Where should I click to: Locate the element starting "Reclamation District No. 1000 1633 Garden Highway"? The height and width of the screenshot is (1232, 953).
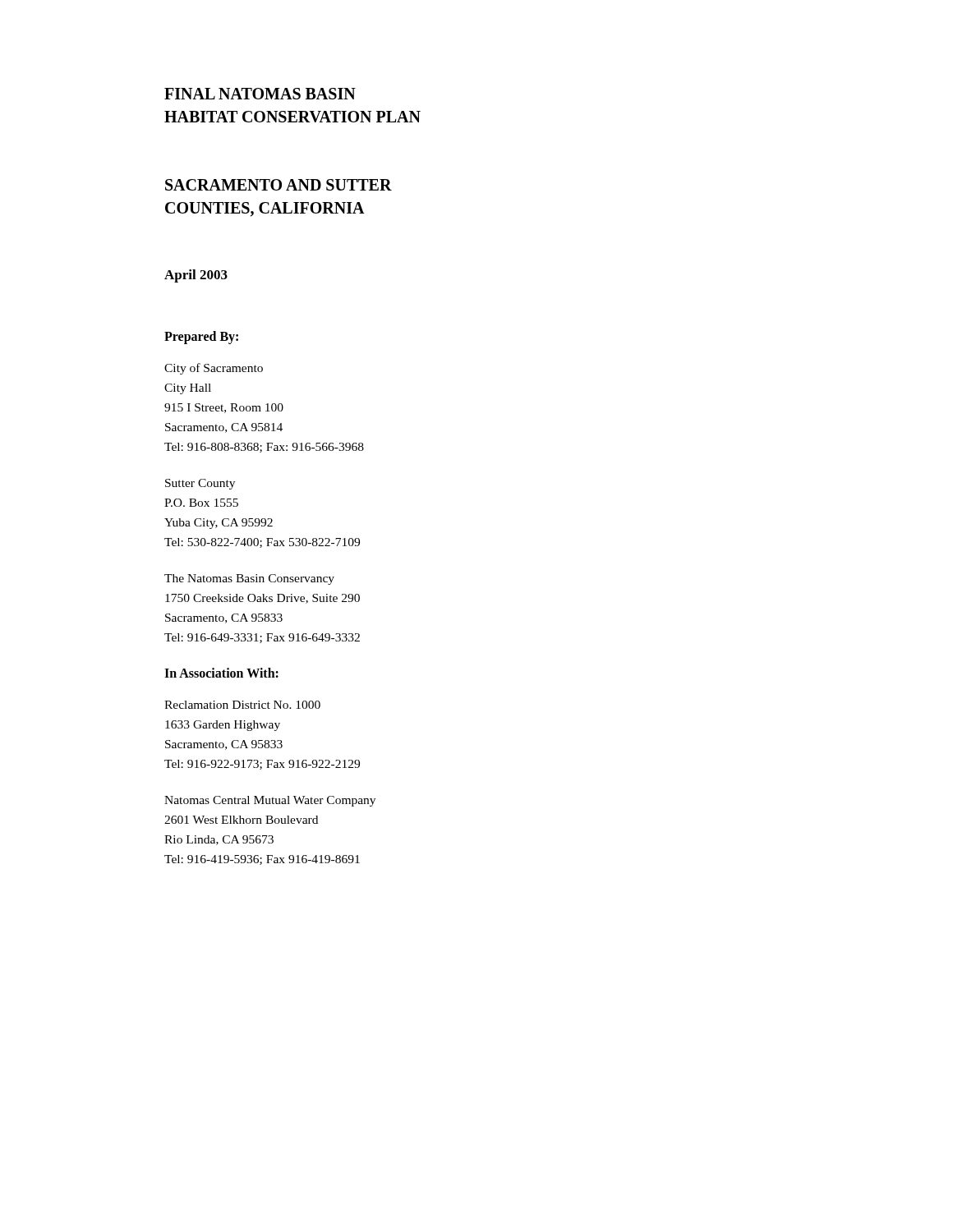point(242,705)
